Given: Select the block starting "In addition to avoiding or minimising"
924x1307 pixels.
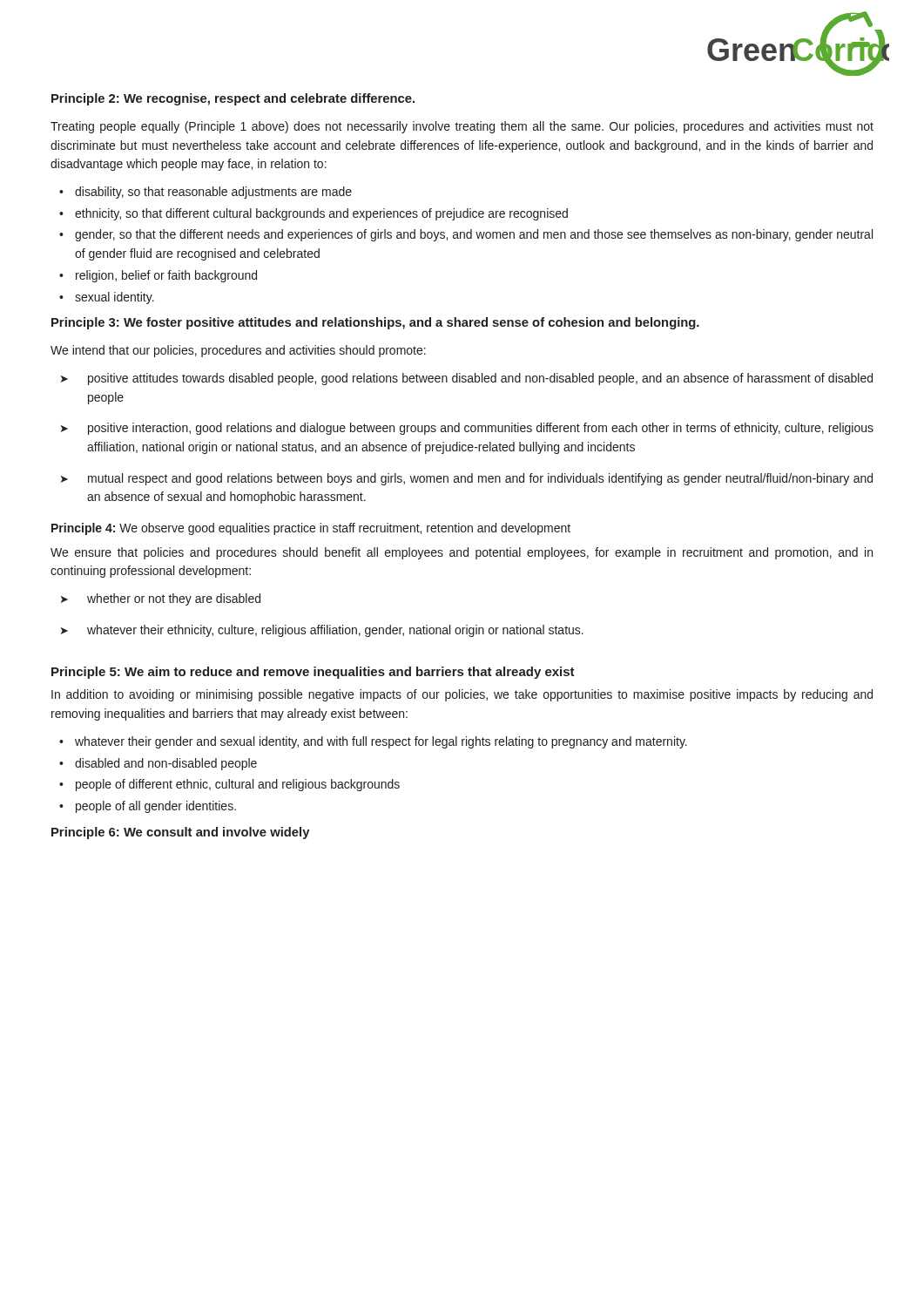Looking at the screenshot, I should 462,704.
